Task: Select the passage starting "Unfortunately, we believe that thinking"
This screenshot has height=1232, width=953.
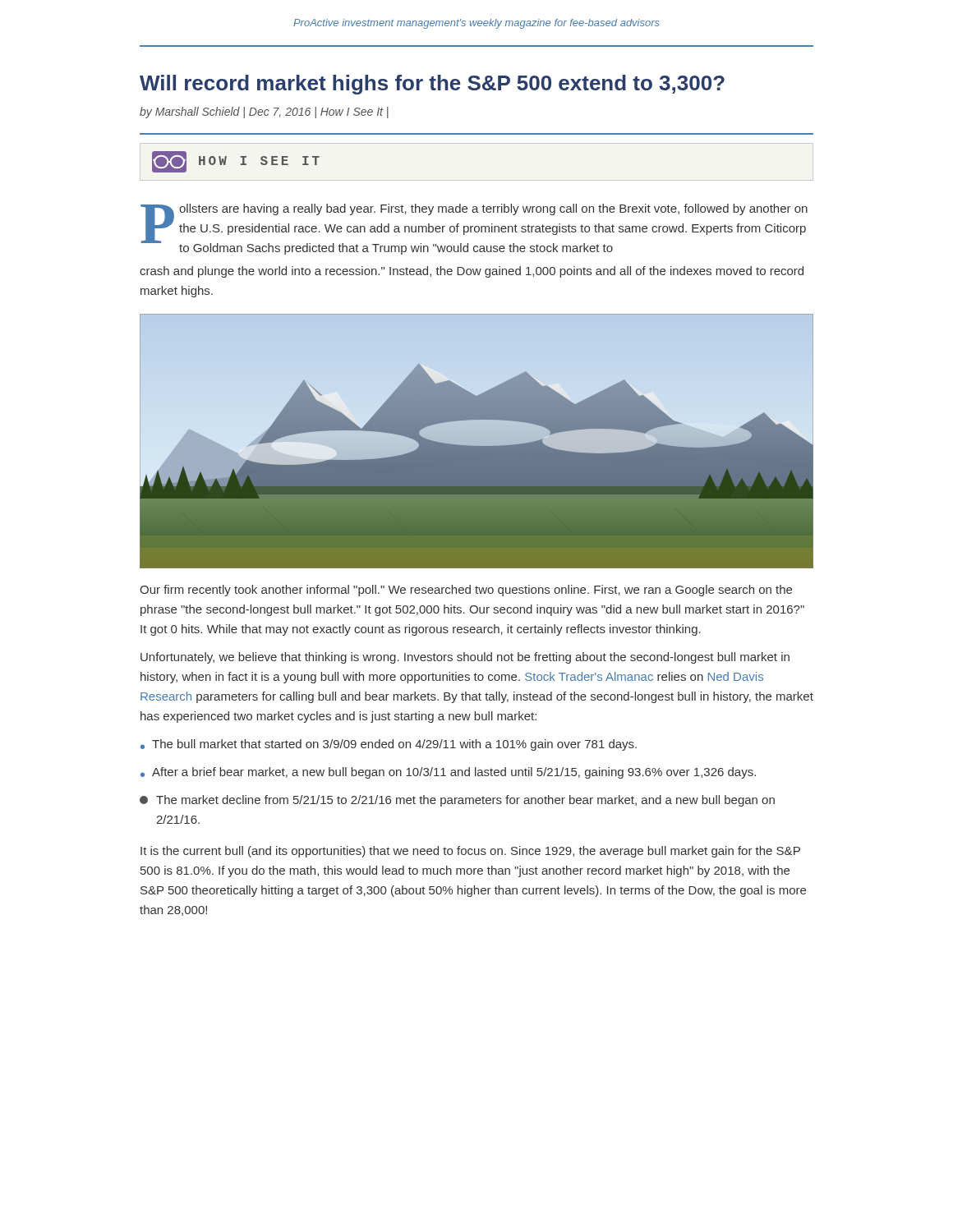Action: coord(476,686)
